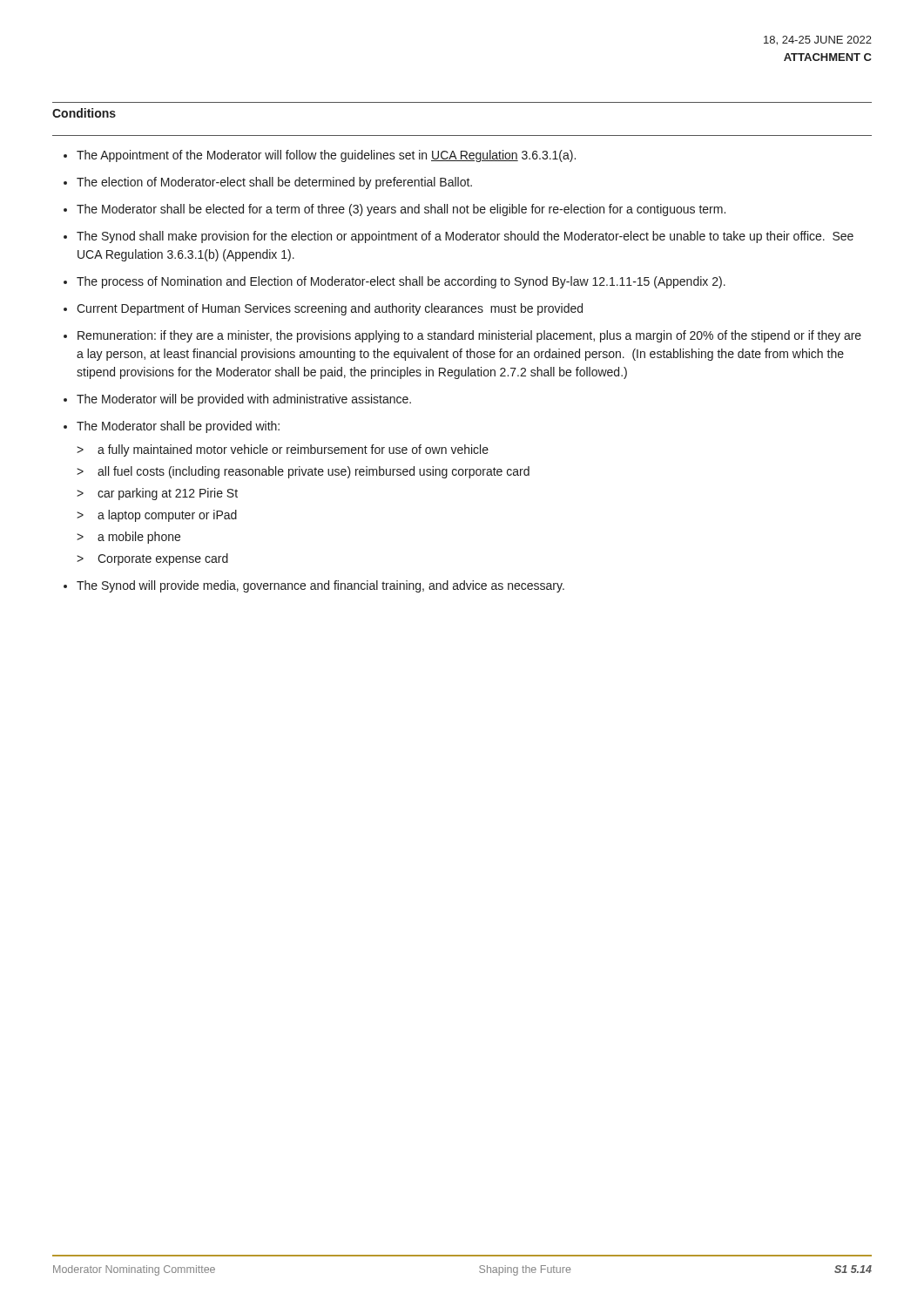Screen dimensions: 1307x924
Task: Locate the block starting "The Synod shall"
Action: (465, 245)
